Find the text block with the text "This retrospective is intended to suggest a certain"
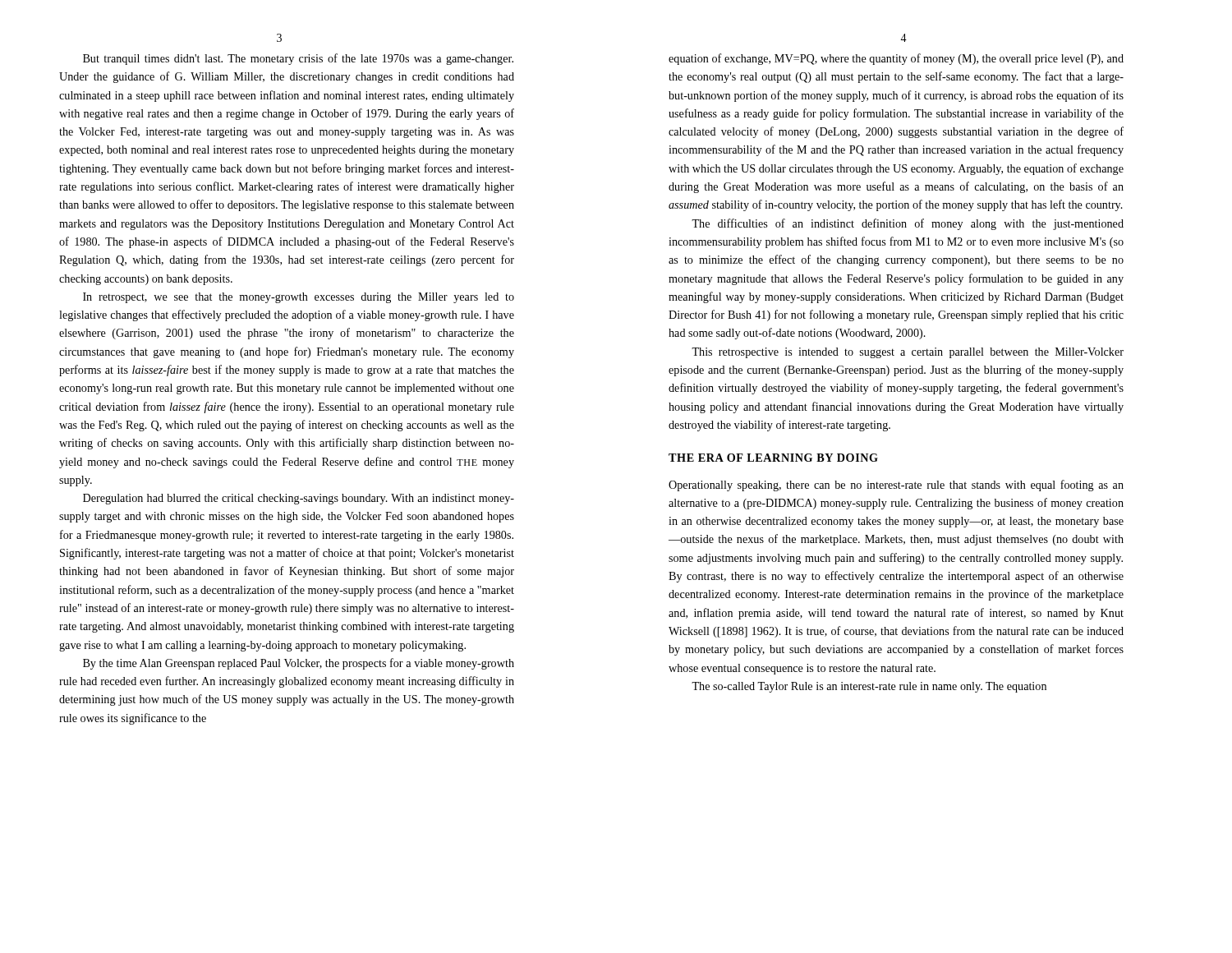Viewport: 1232px width, 953px height. pyautogui.click(x=896, y=388)
